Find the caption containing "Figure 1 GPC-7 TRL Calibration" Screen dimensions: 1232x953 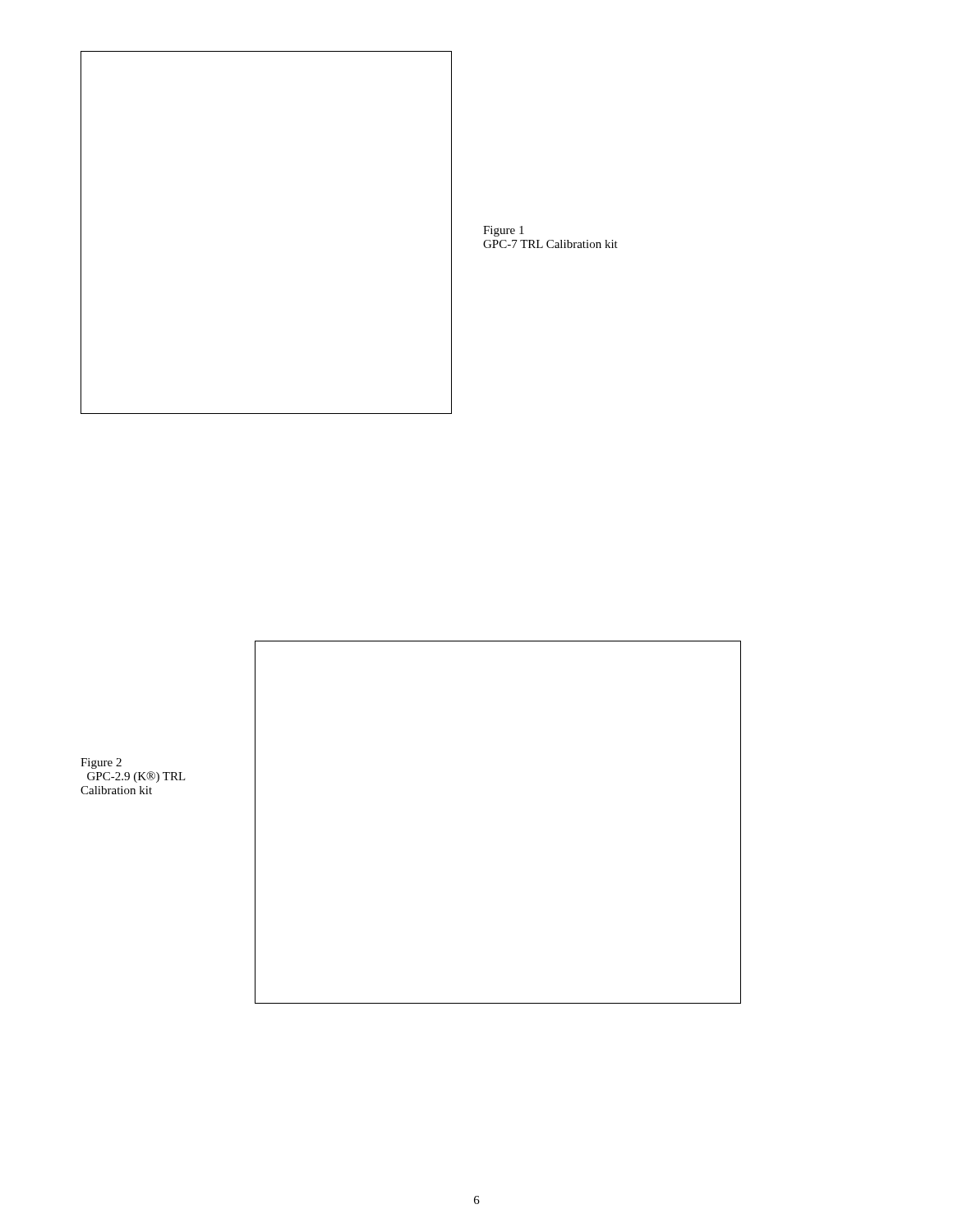[550, 237]
